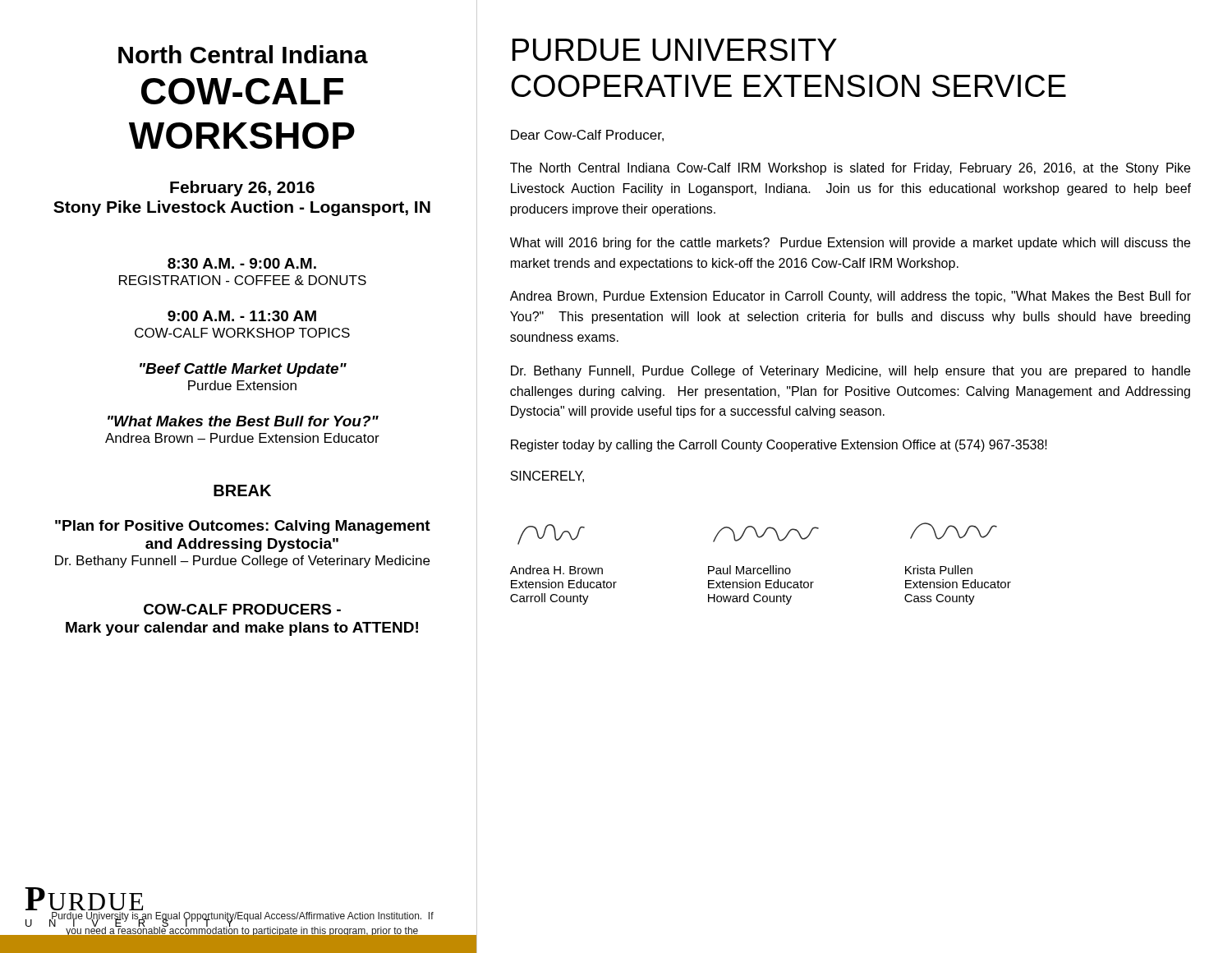Locate the title that says "PURDUE UNIVERSITYCOOPERATIVE EXTENSION SERVICE"
1232x953 pixels.
point(788,68)
